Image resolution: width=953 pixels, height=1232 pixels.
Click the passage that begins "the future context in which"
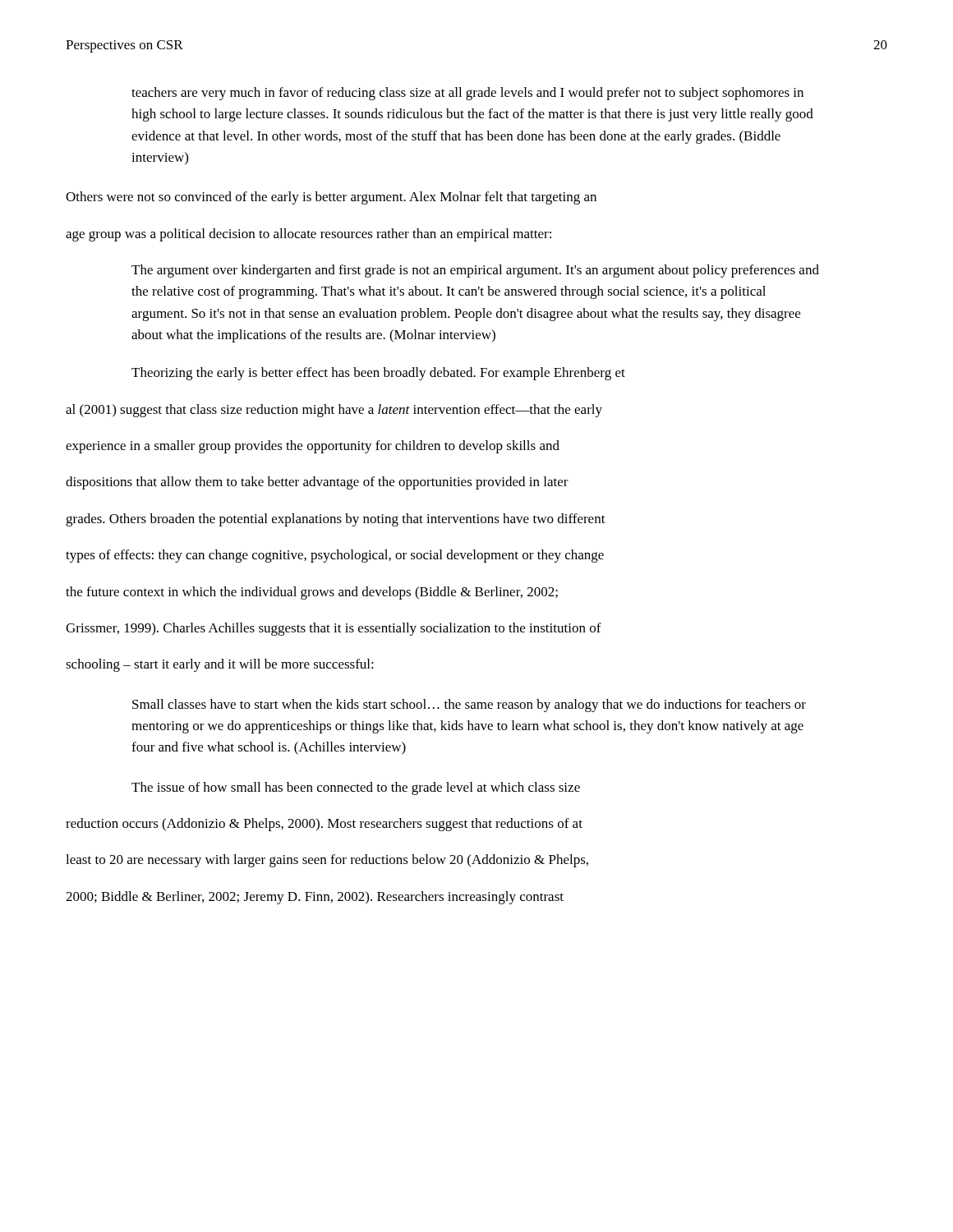pyautogui.click(x=312, y=591)
